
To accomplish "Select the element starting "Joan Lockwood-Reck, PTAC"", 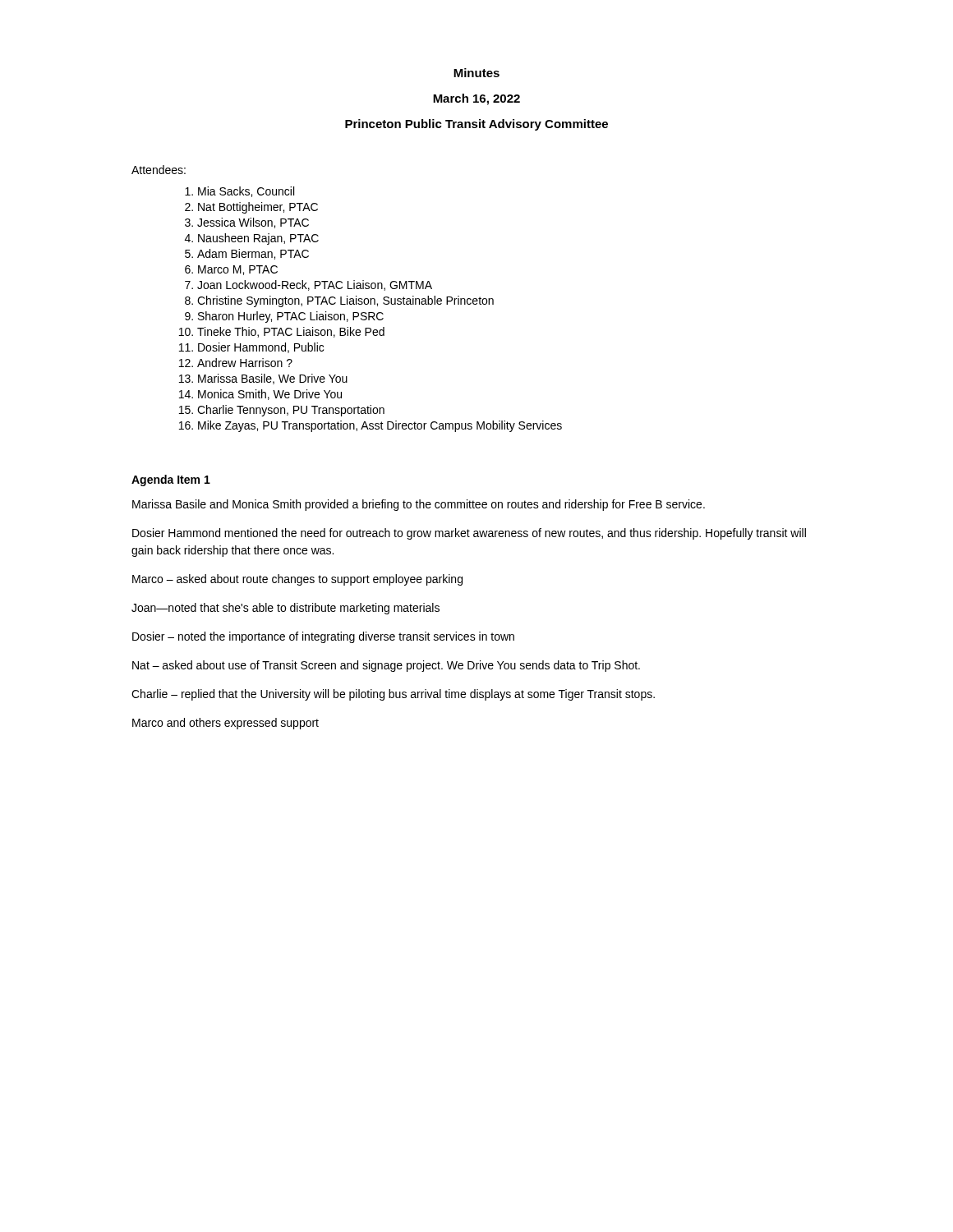I will click(315, 285).
